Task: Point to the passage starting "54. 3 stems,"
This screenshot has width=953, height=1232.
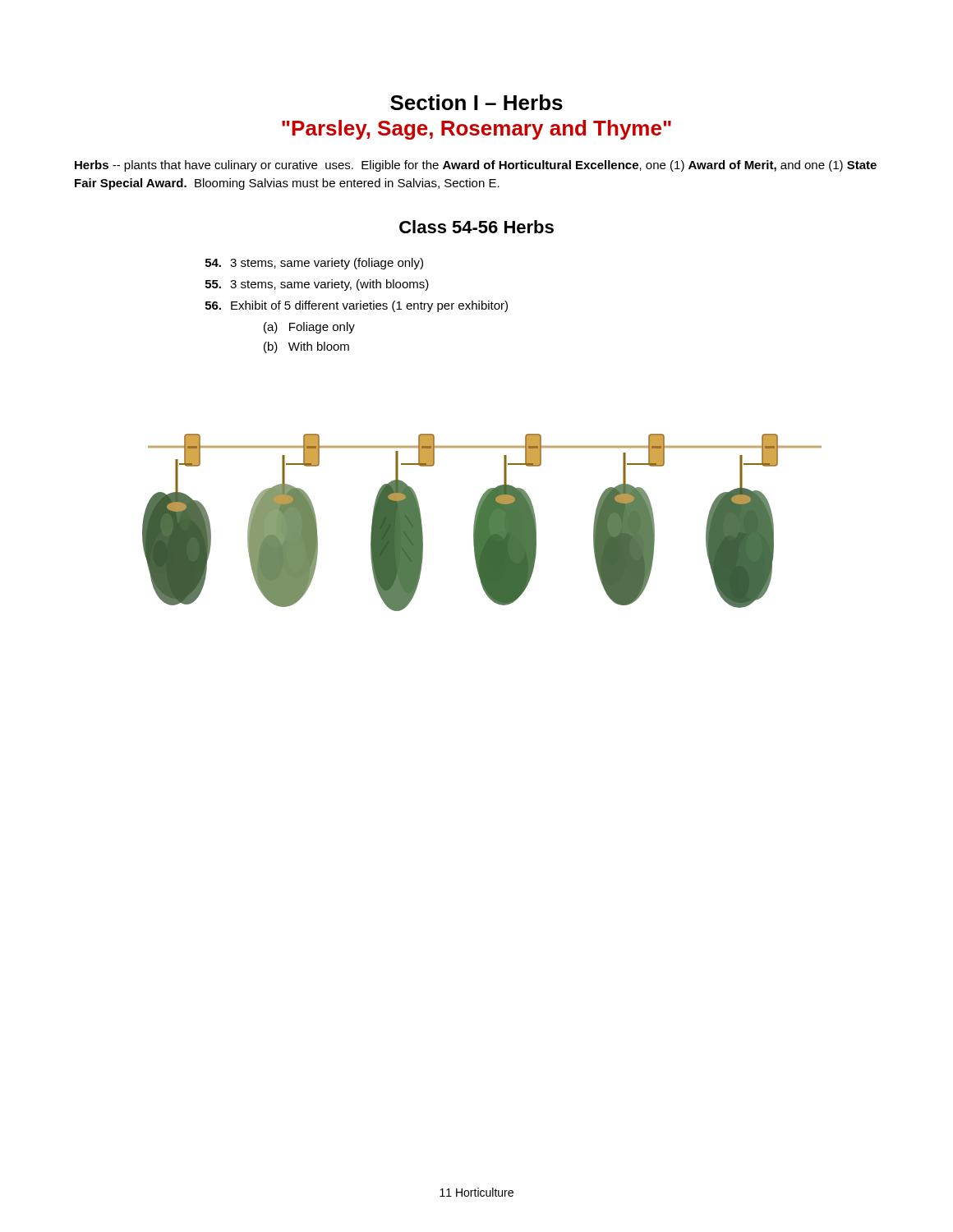Action: coord(314,264)
